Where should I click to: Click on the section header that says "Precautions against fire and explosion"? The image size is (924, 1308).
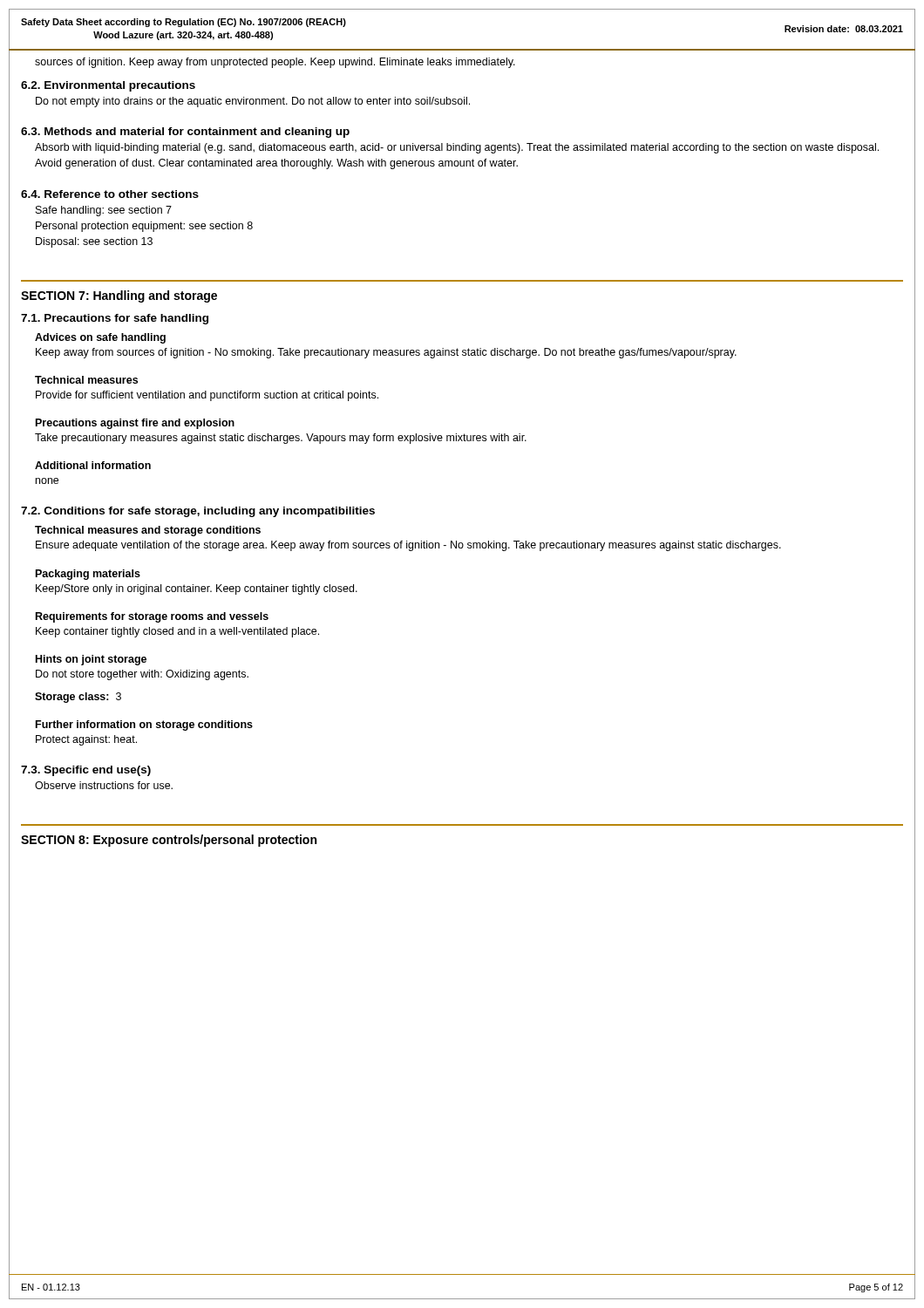[x=135, y=423]
